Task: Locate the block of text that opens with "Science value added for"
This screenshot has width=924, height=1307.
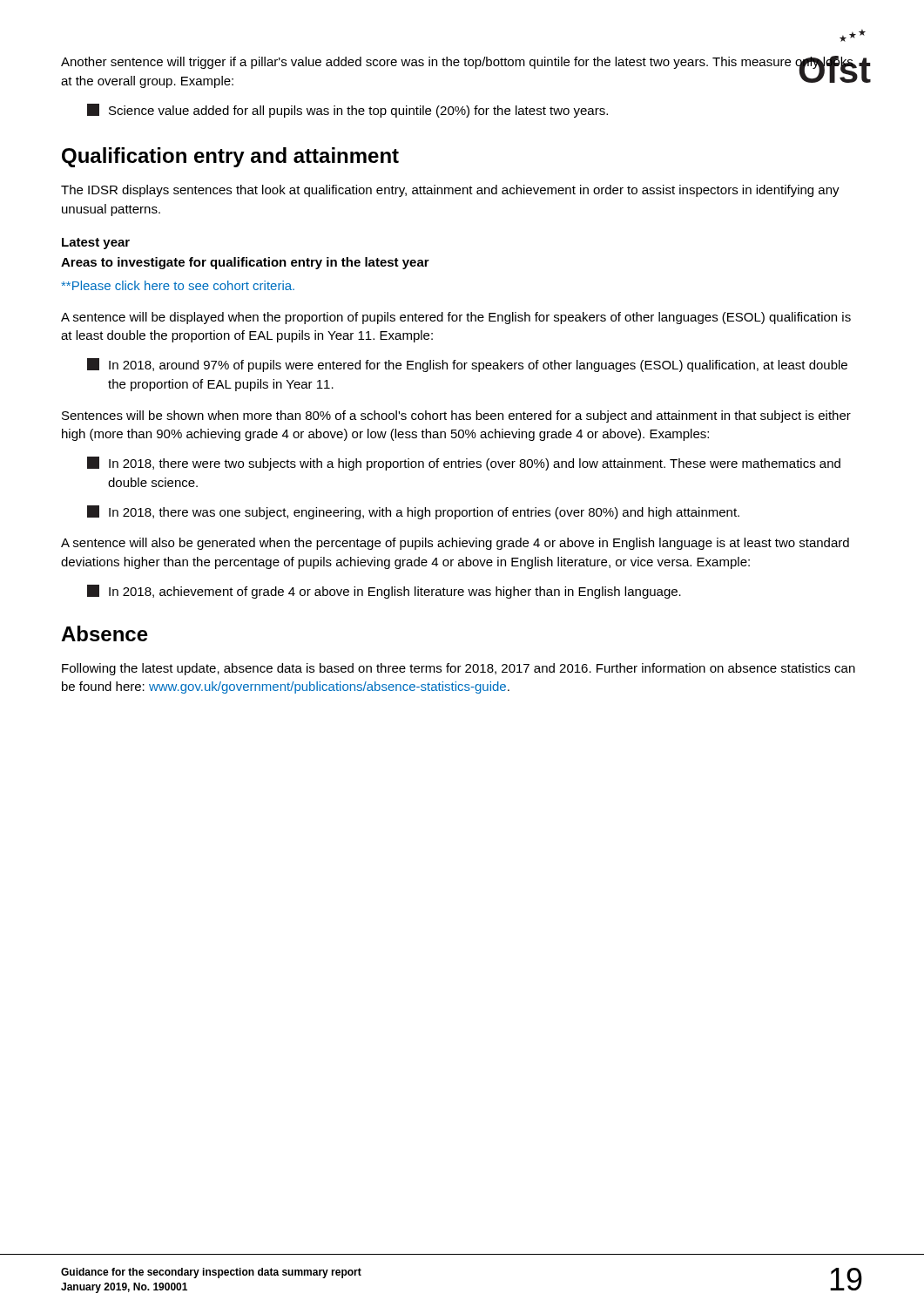Action: coord(475,110)
